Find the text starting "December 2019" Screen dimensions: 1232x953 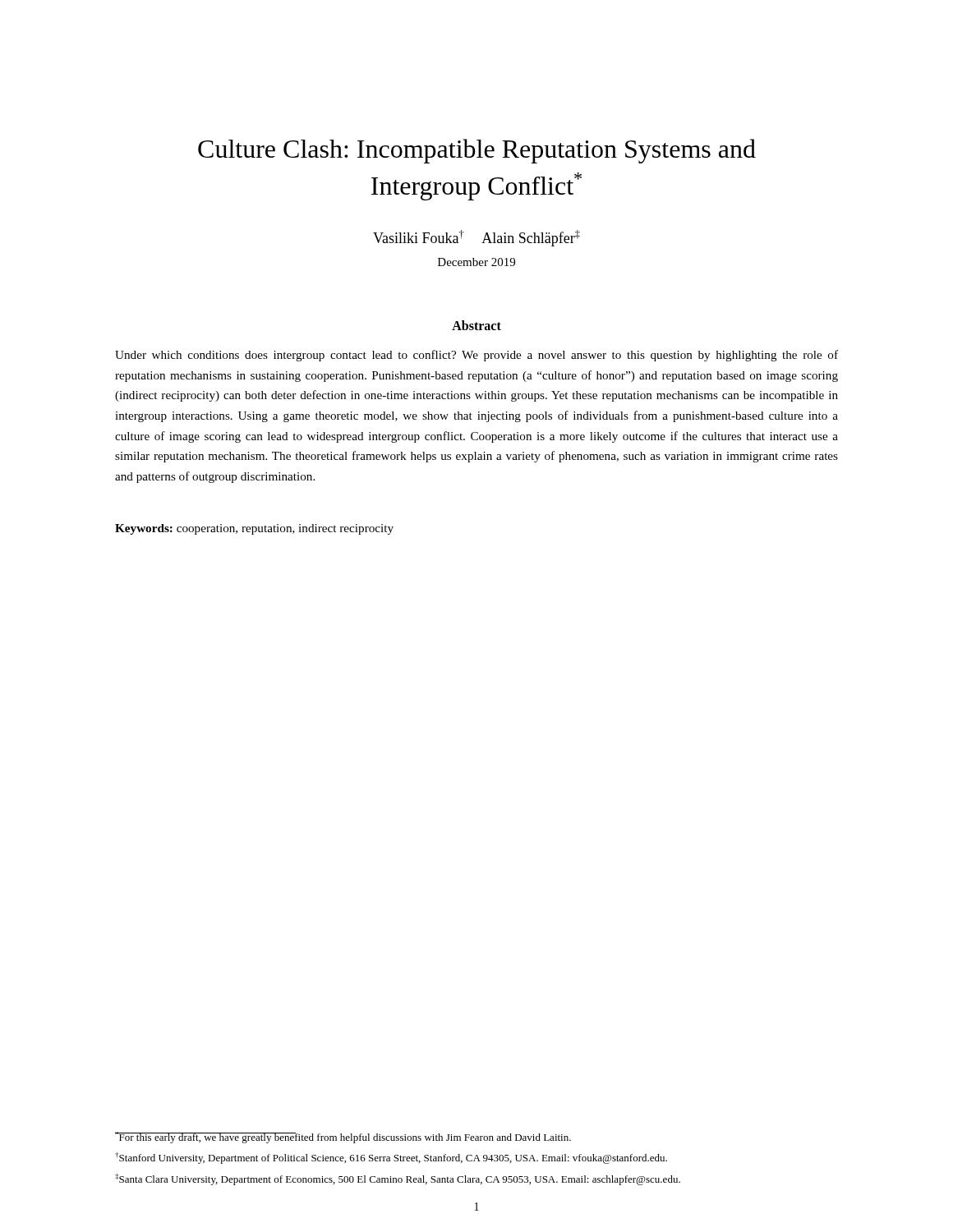[x=476, y=262]
